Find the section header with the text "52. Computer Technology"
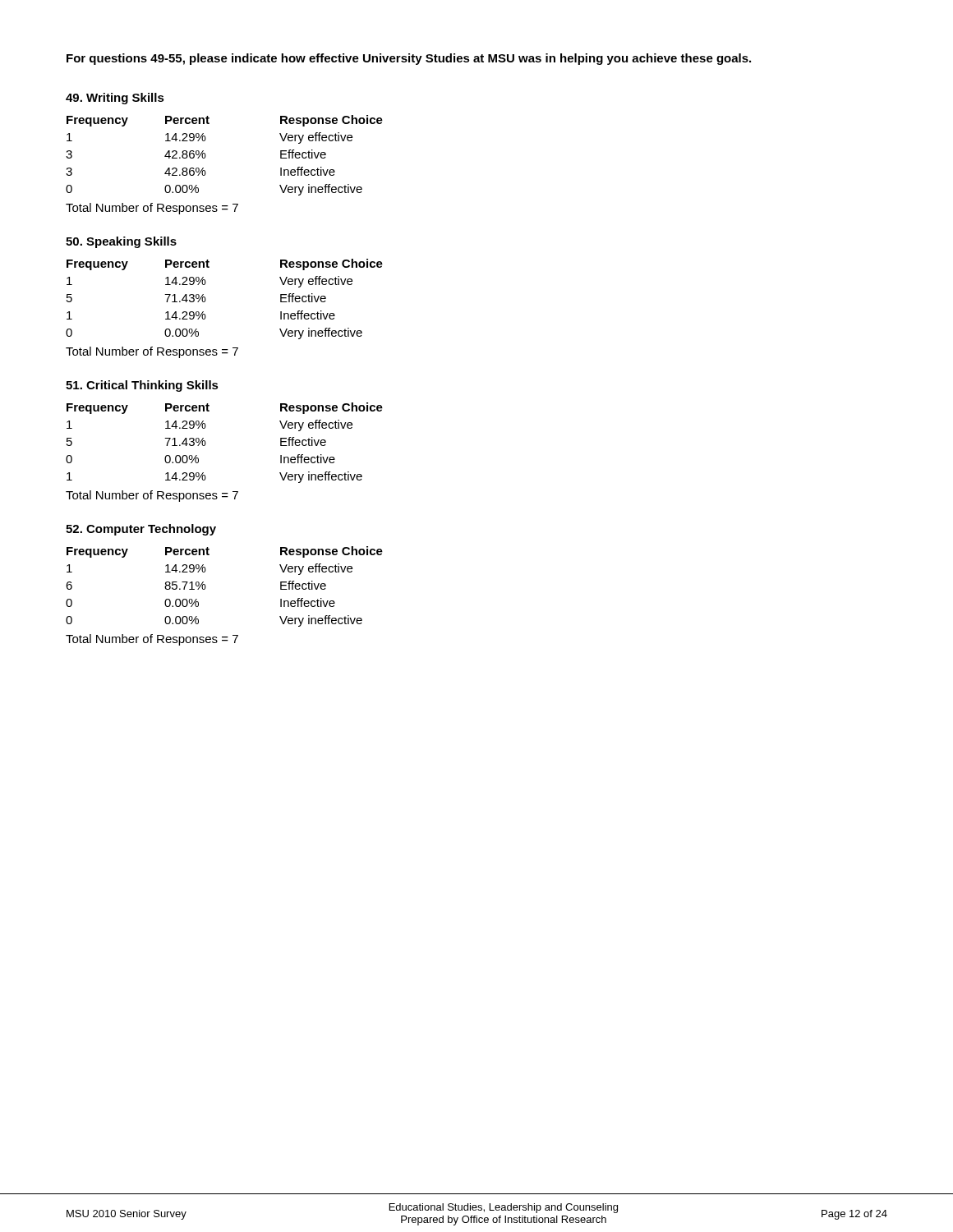The height and width of the screenshot is (1232, 953). (x=141, y=528)
